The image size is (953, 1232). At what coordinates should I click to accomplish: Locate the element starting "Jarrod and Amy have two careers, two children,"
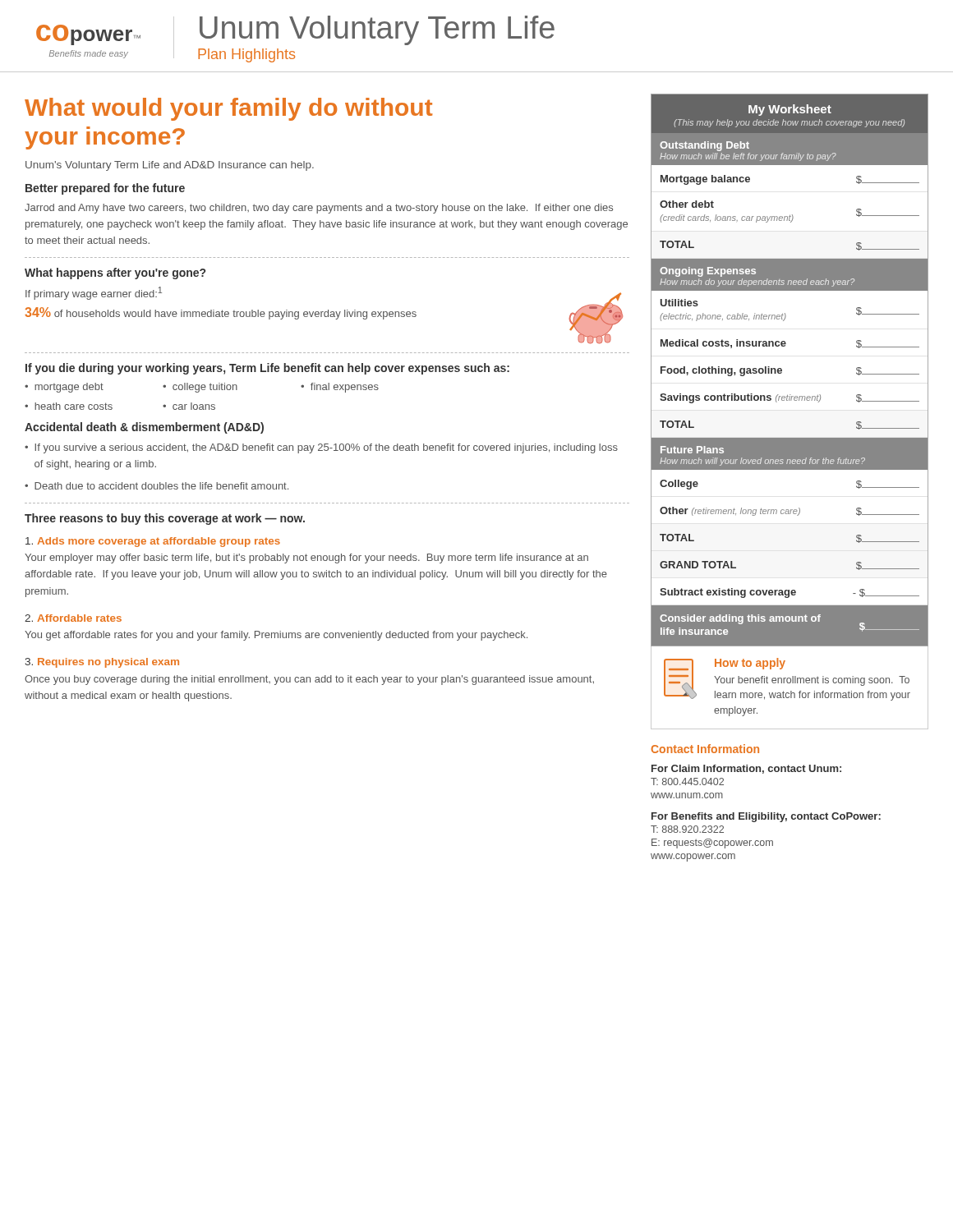point(326,224)
